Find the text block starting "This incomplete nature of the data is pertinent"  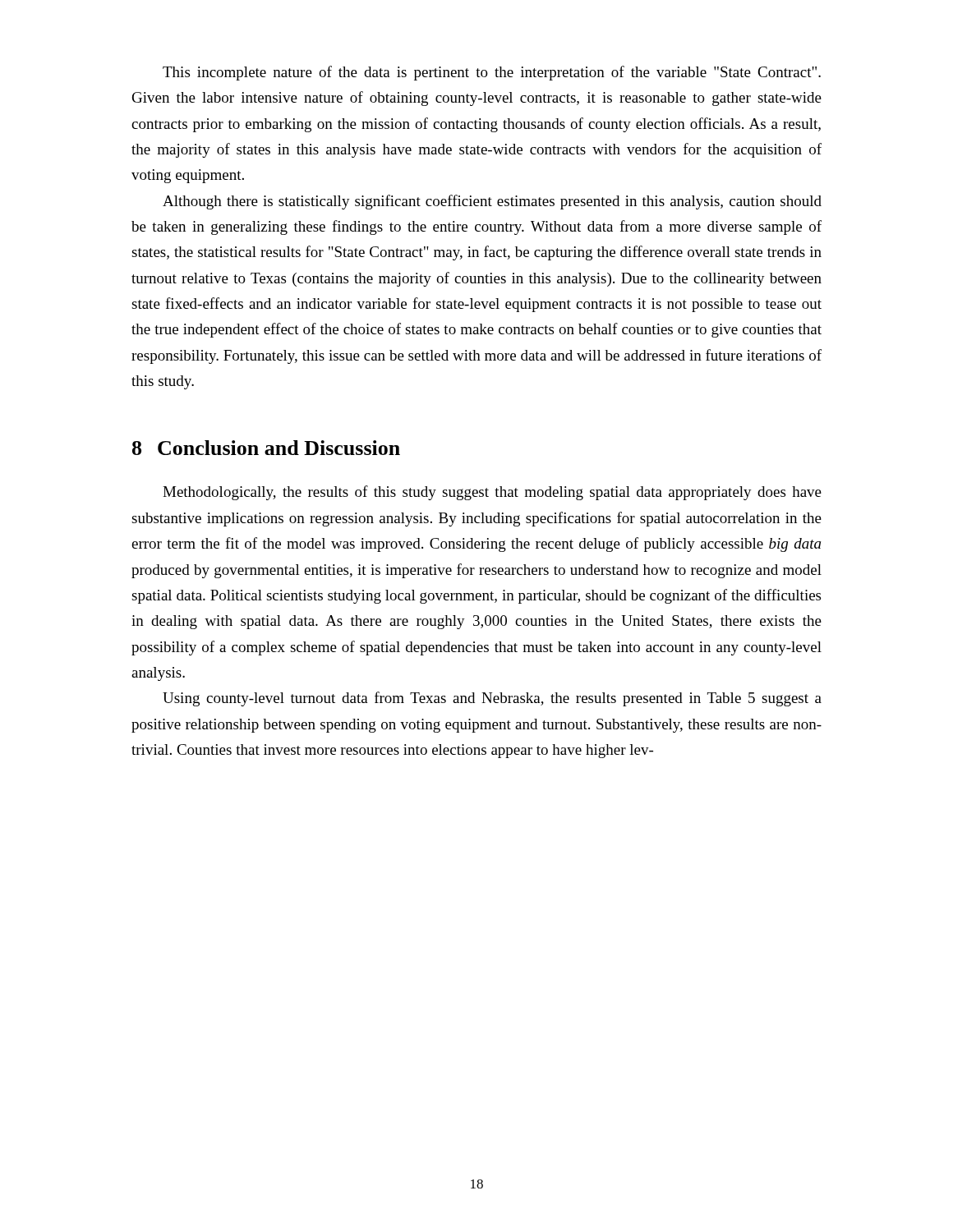point(476,124)
